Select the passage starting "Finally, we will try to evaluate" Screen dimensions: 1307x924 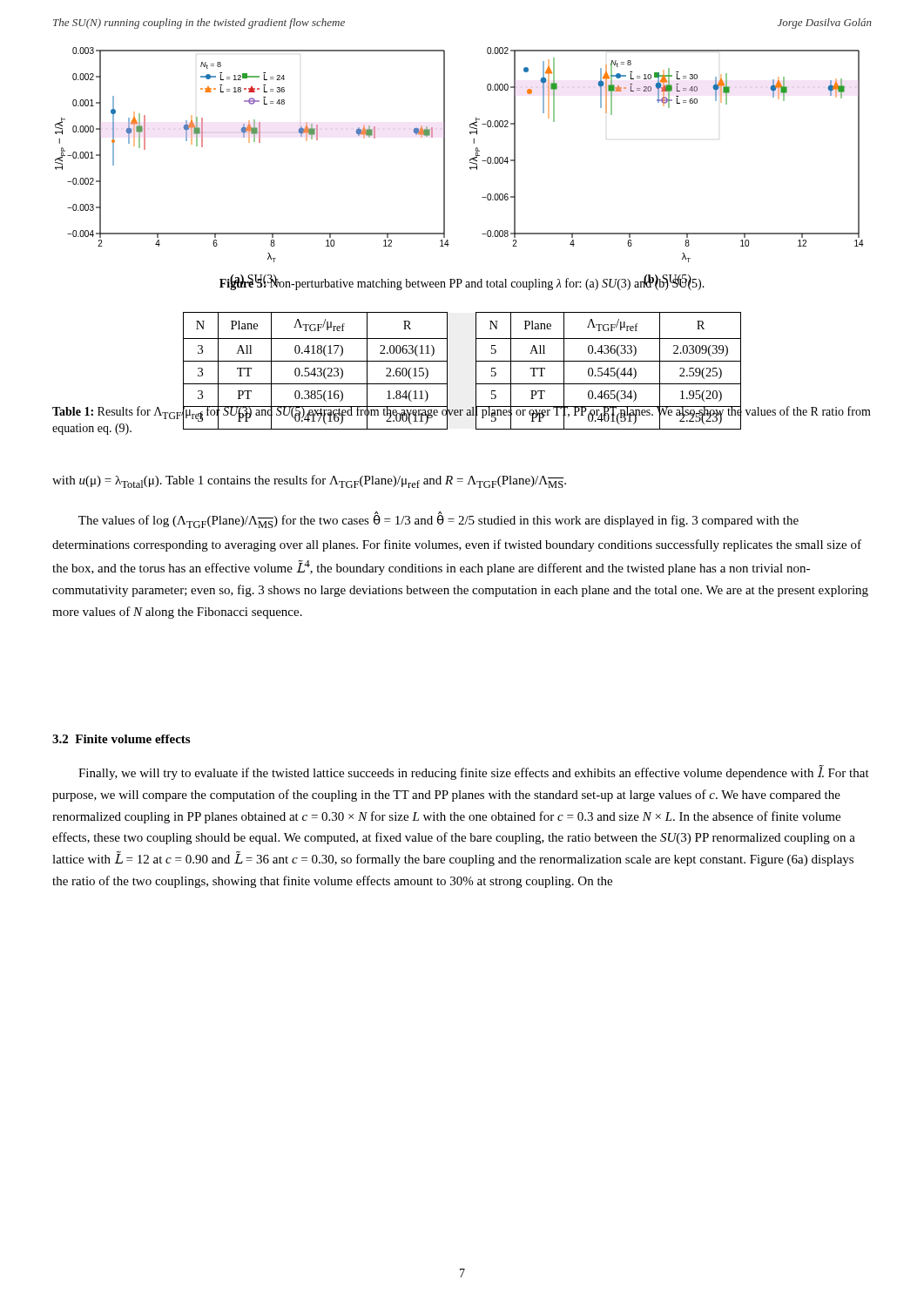461,827
